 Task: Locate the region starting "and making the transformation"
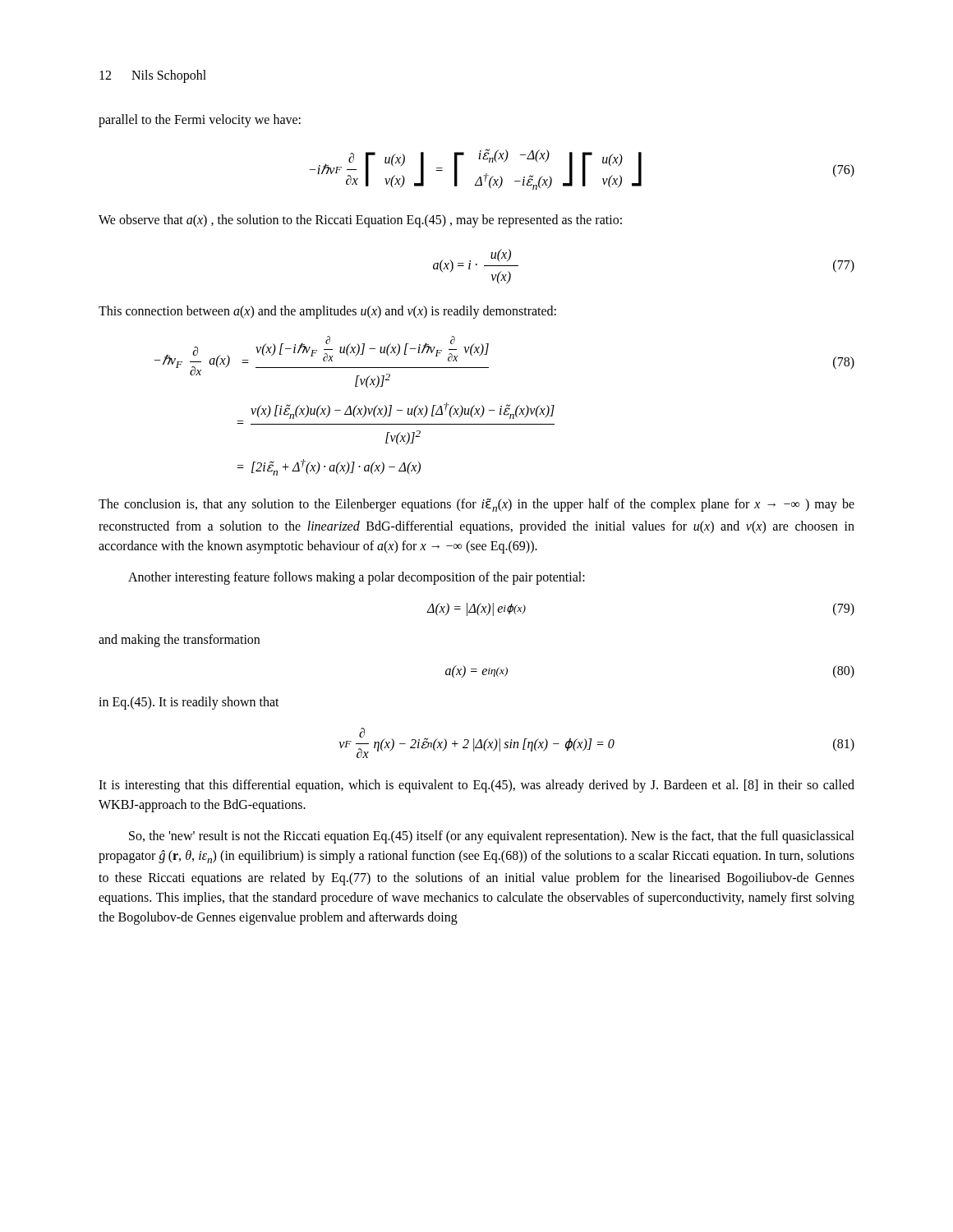click(x=179, y=641)
